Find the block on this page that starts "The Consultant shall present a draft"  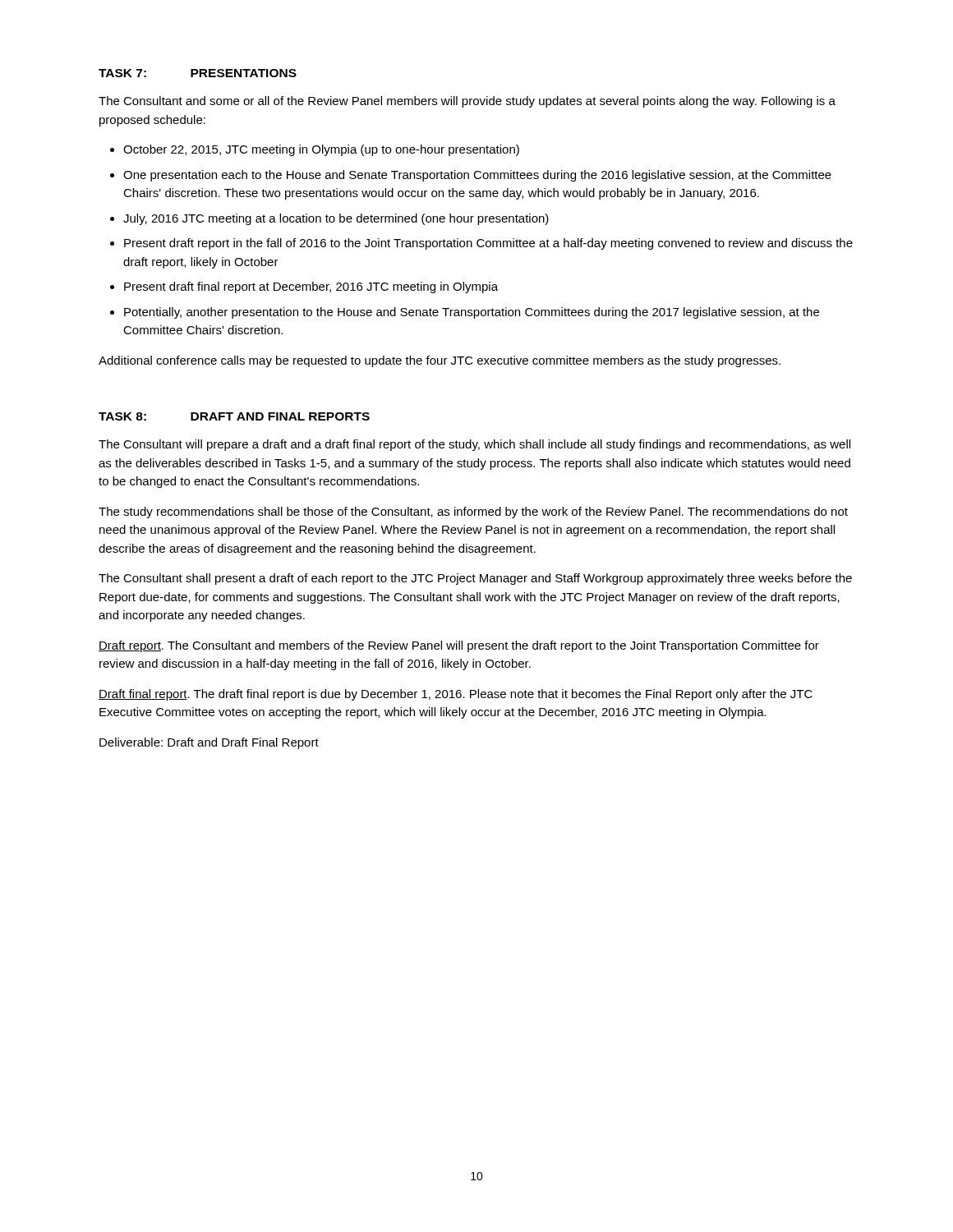[476, 597]
